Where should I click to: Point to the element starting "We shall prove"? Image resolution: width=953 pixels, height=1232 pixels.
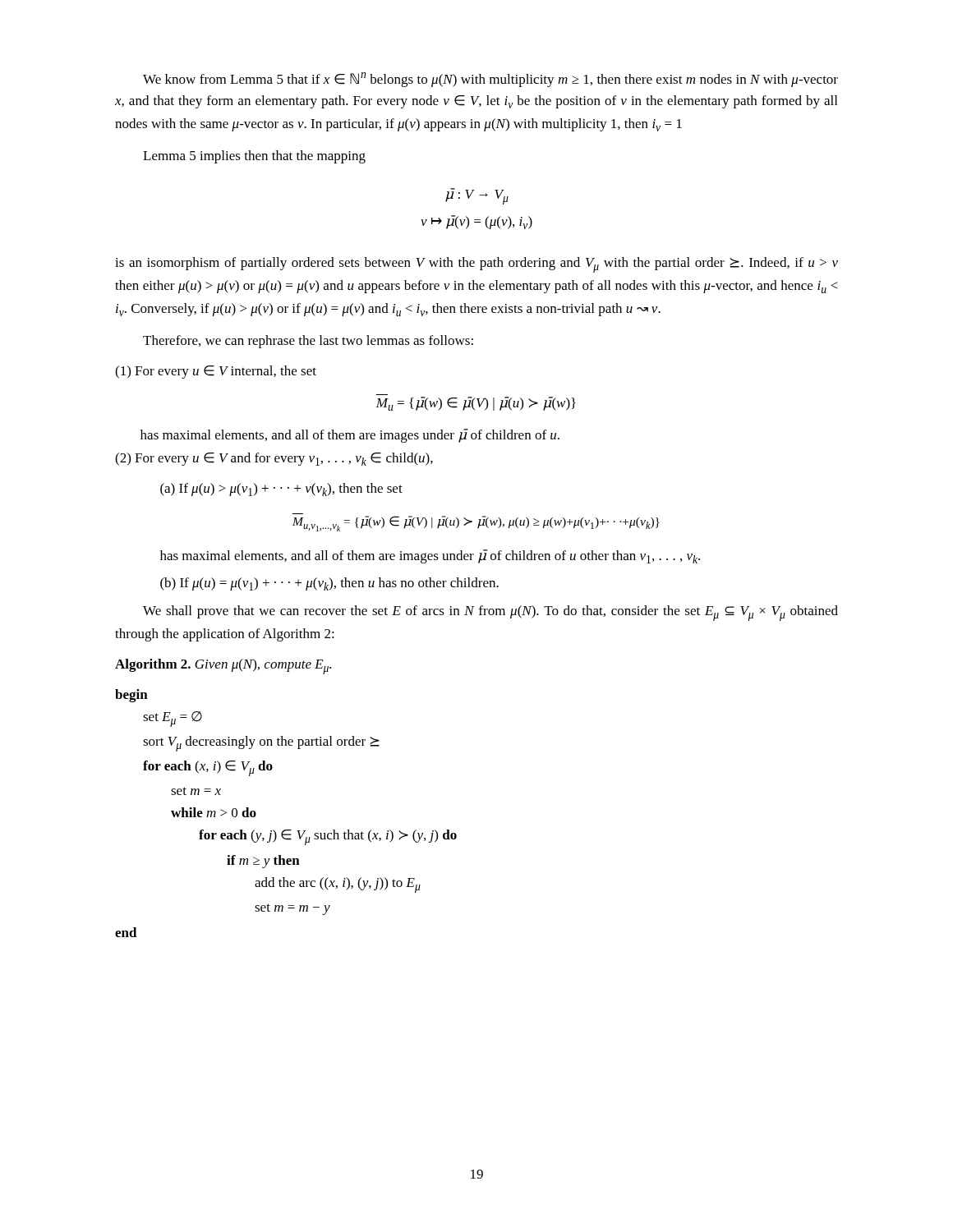pos(476,623)
